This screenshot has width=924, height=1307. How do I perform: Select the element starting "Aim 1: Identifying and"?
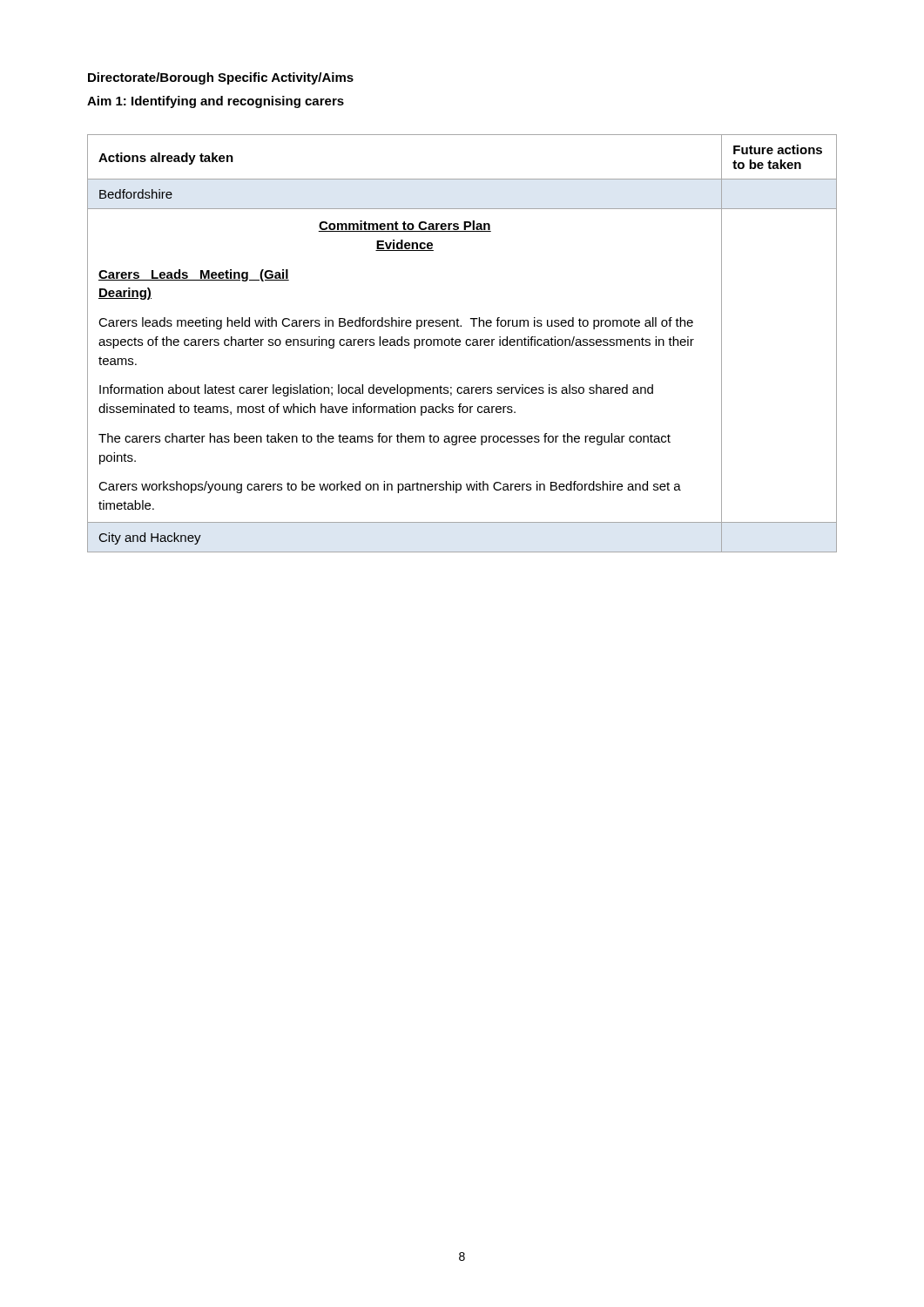[216, 101]
